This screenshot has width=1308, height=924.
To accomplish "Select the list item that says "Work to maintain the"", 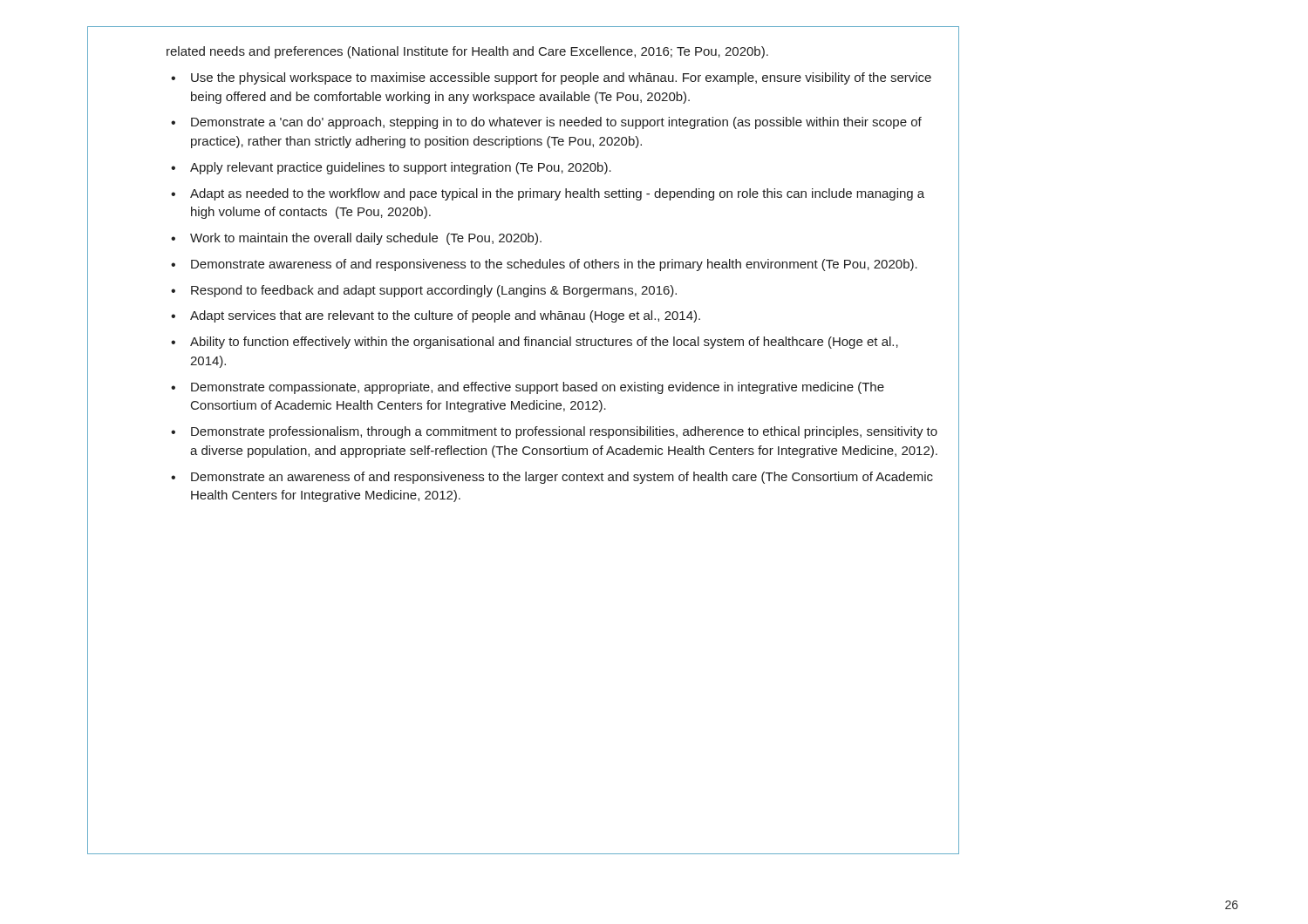I will tap(552, 238).
